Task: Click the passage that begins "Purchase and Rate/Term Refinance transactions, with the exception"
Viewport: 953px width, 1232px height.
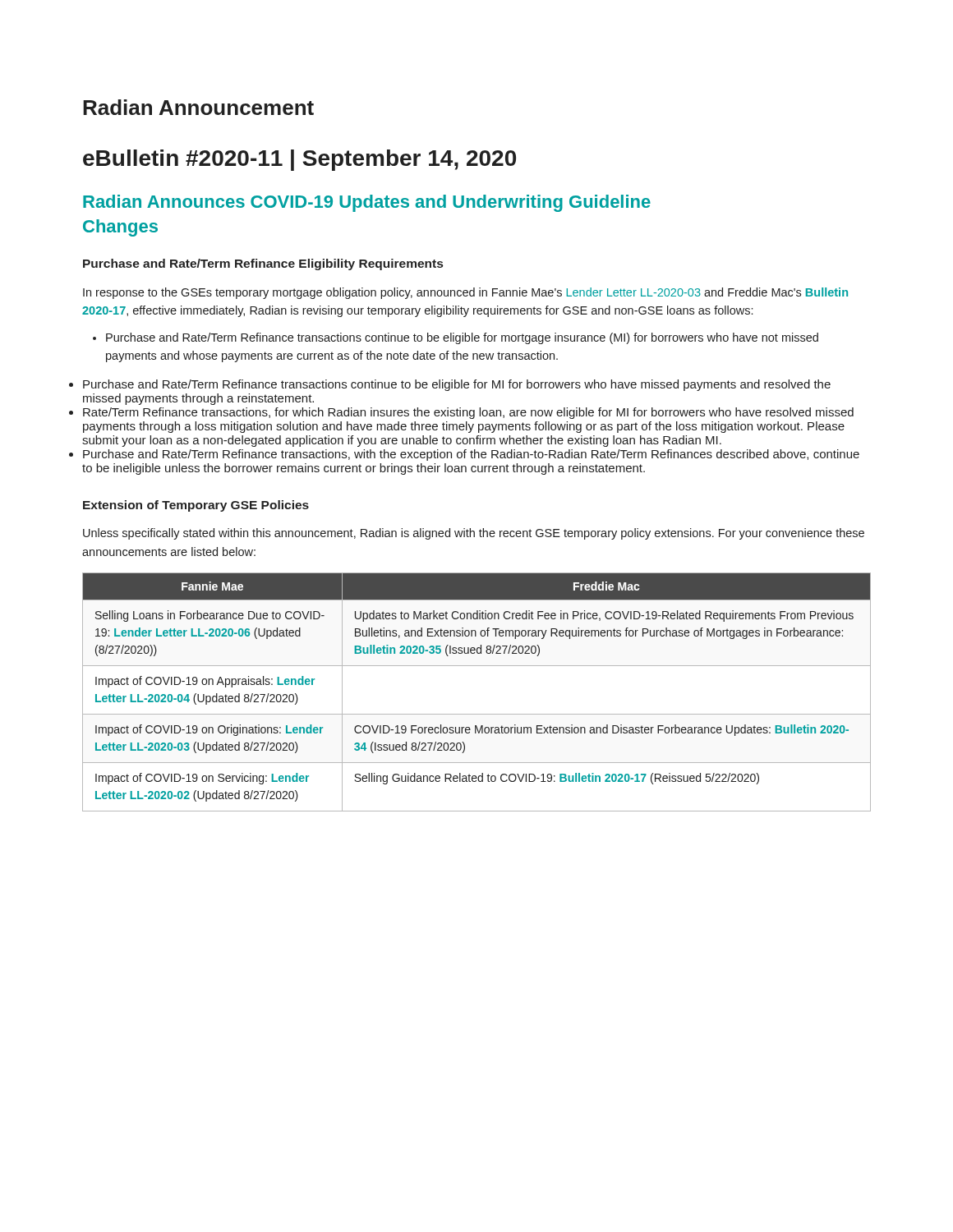Action: (476, 461)
